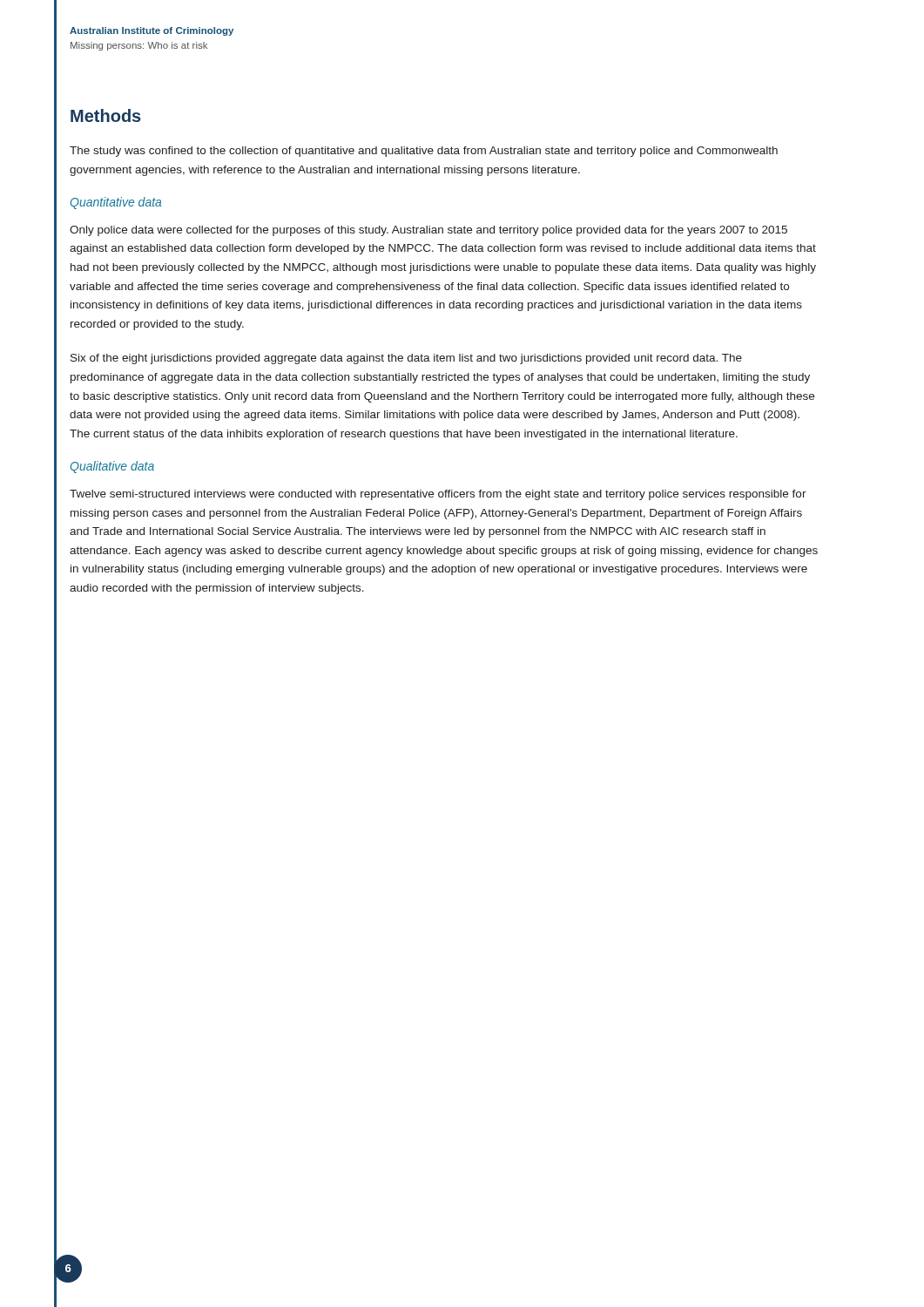Select the text block starting "Quantitative data"
Image resolution: width=924 pixels, height=1307 pixels.
[x=116, y=203]
